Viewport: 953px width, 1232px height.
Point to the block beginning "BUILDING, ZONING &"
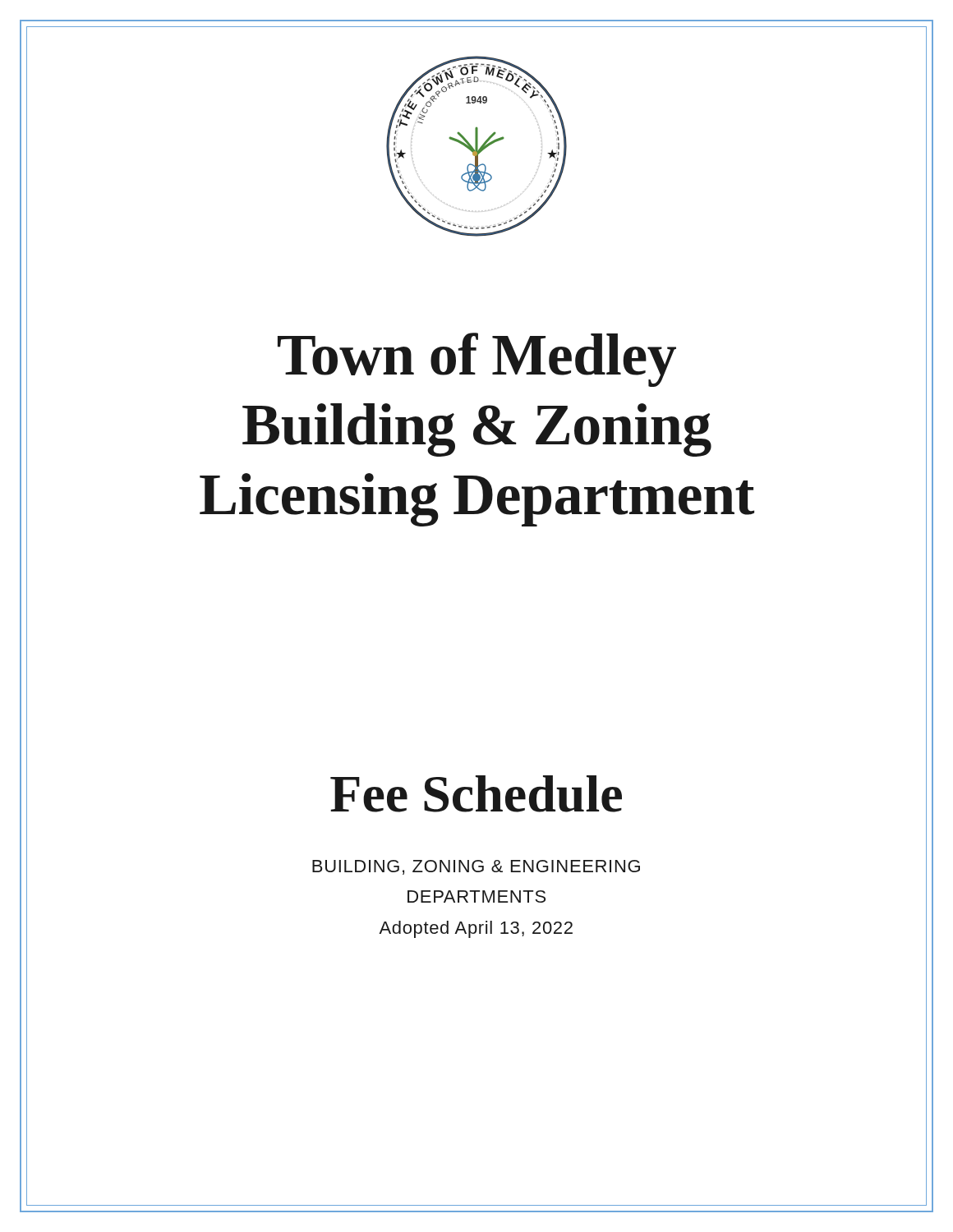tap(476, 897)
